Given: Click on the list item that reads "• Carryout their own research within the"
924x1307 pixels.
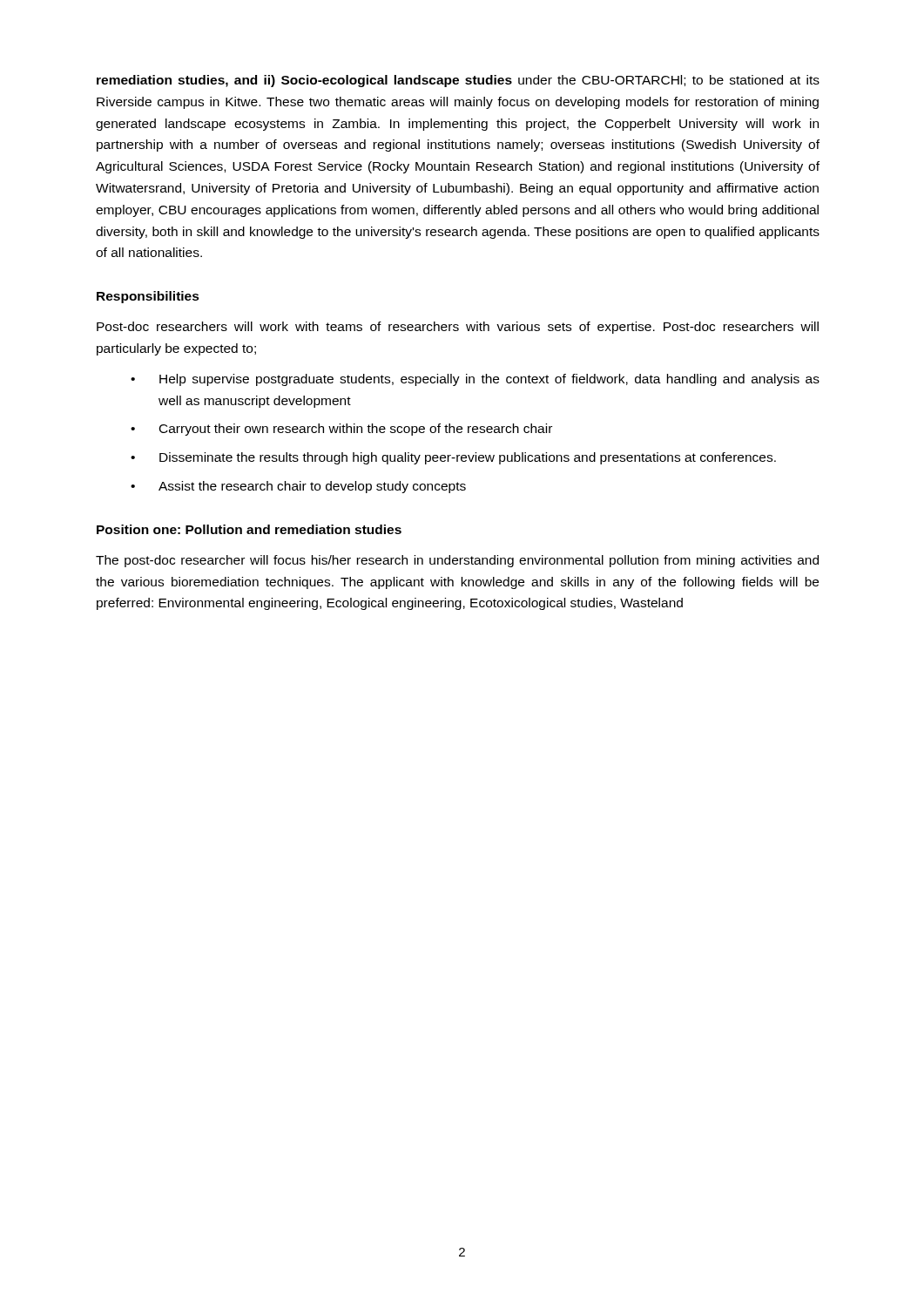Looking at the screenshot, I should click(458, 429).
